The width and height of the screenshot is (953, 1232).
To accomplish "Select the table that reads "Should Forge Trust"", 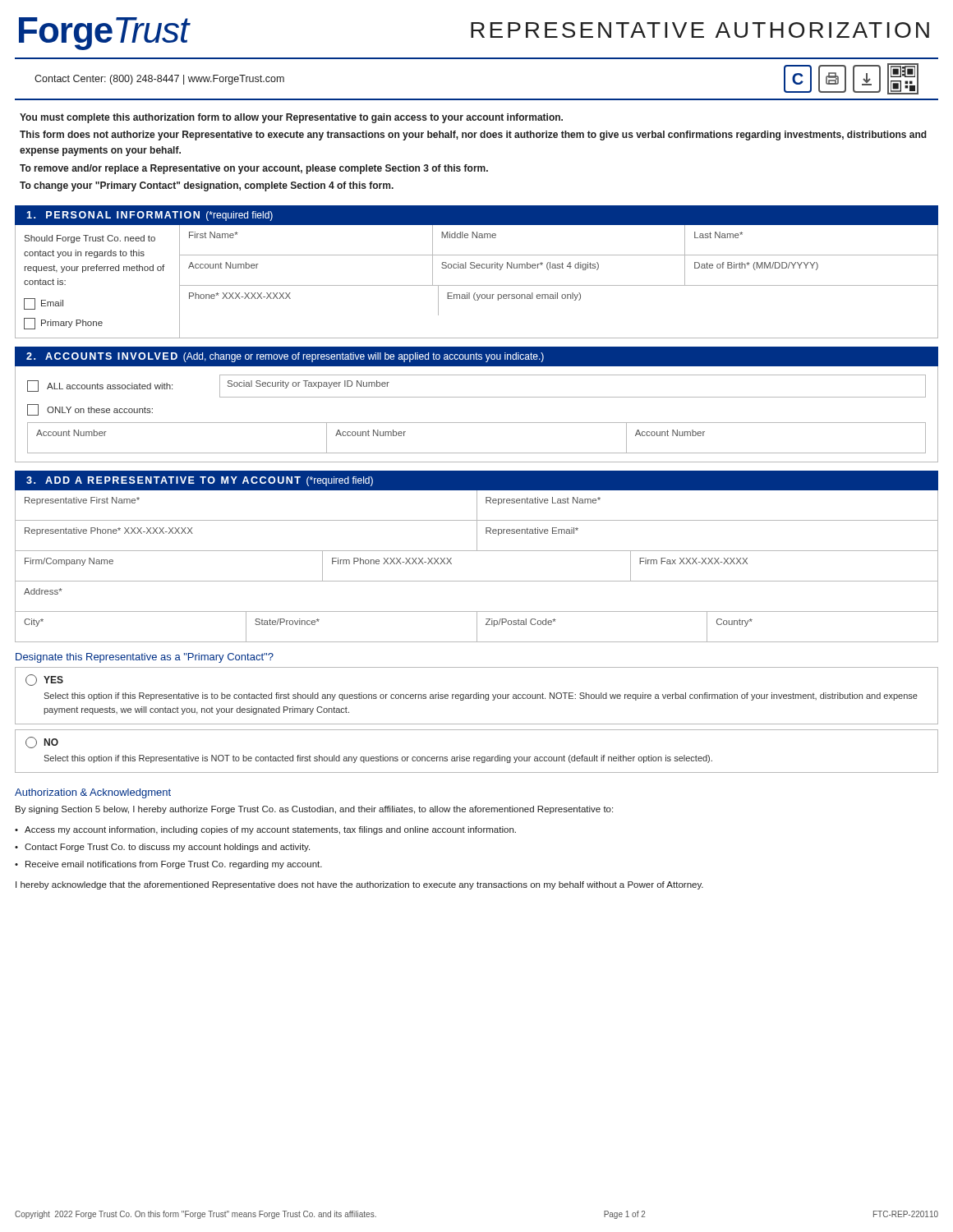I will point(476,282).
